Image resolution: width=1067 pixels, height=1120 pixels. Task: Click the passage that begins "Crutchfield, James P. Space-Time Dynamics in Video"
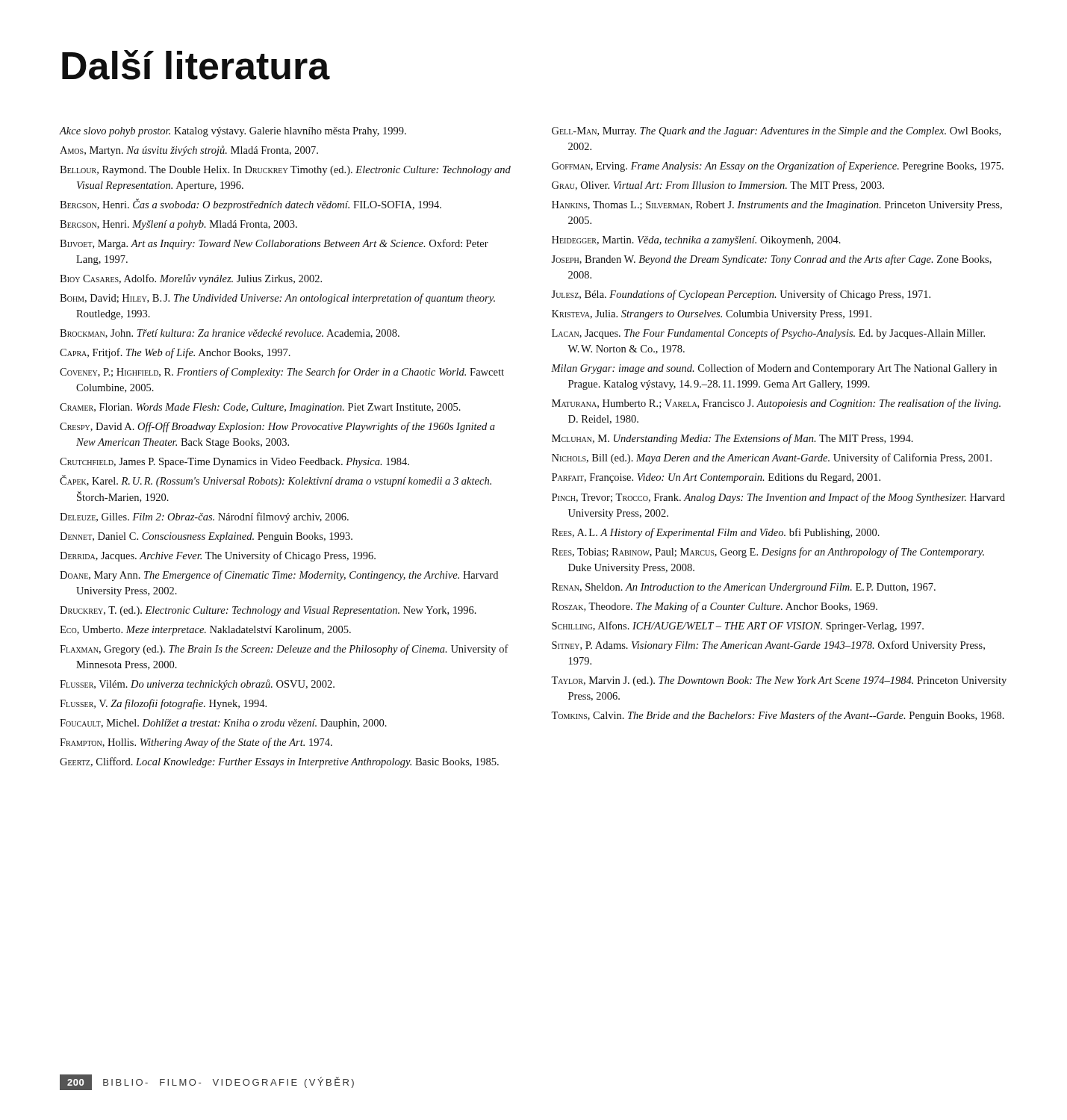tap(235, 462)
